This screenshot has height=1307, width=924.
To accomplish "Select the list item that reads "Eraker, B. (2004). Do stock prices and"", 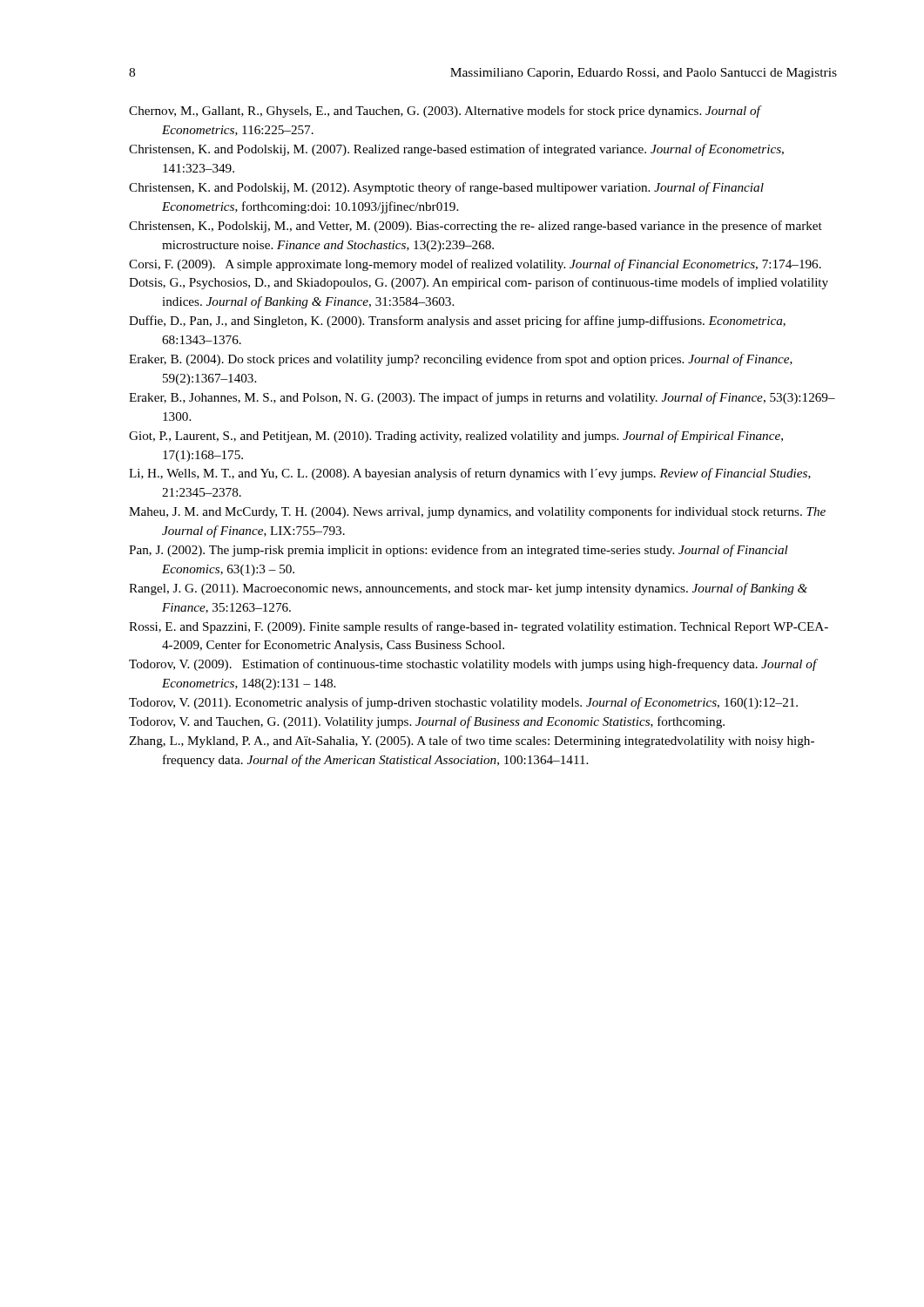I will [461, 368].
